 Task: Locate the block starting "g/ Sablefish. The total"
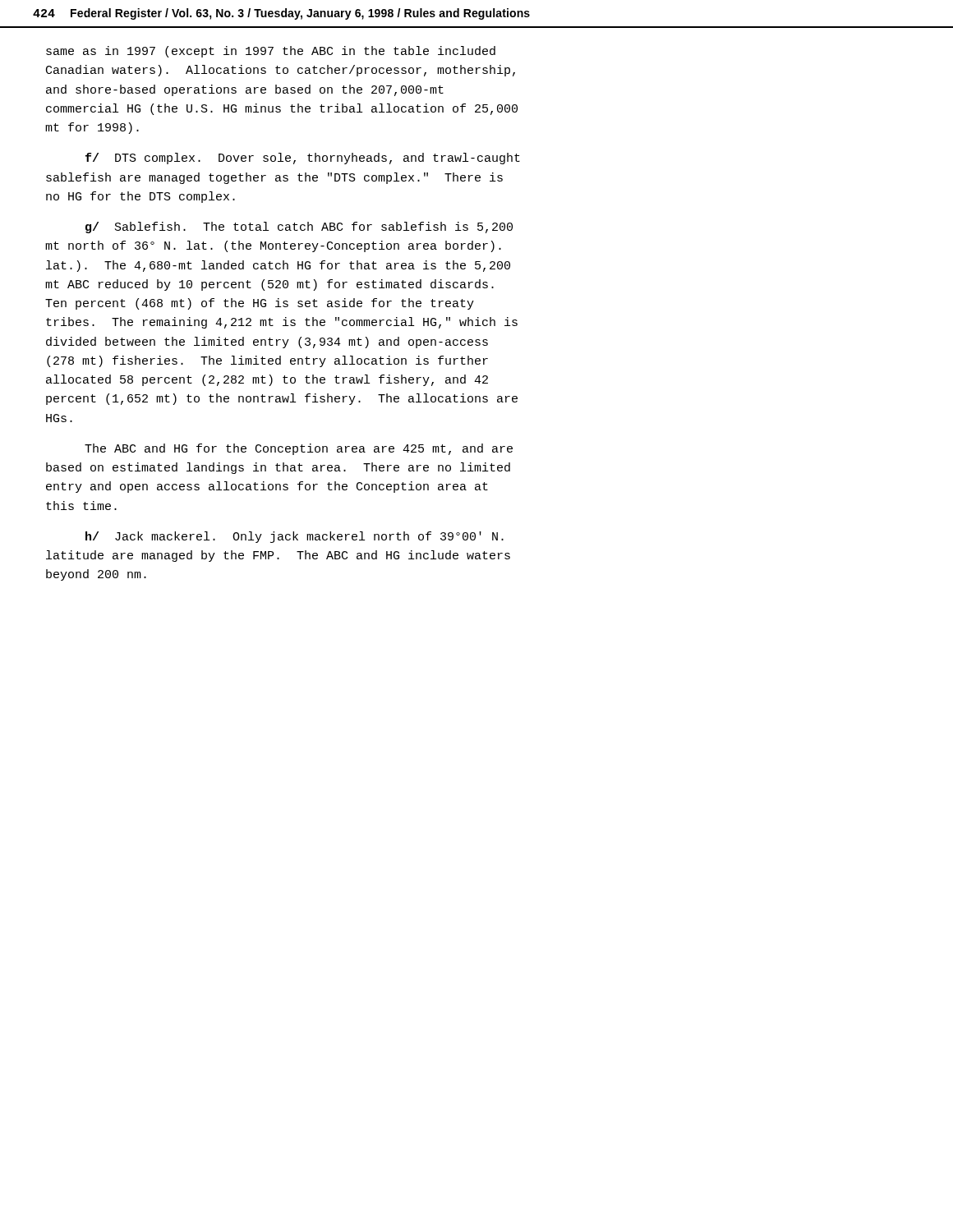tap(282, 323)
